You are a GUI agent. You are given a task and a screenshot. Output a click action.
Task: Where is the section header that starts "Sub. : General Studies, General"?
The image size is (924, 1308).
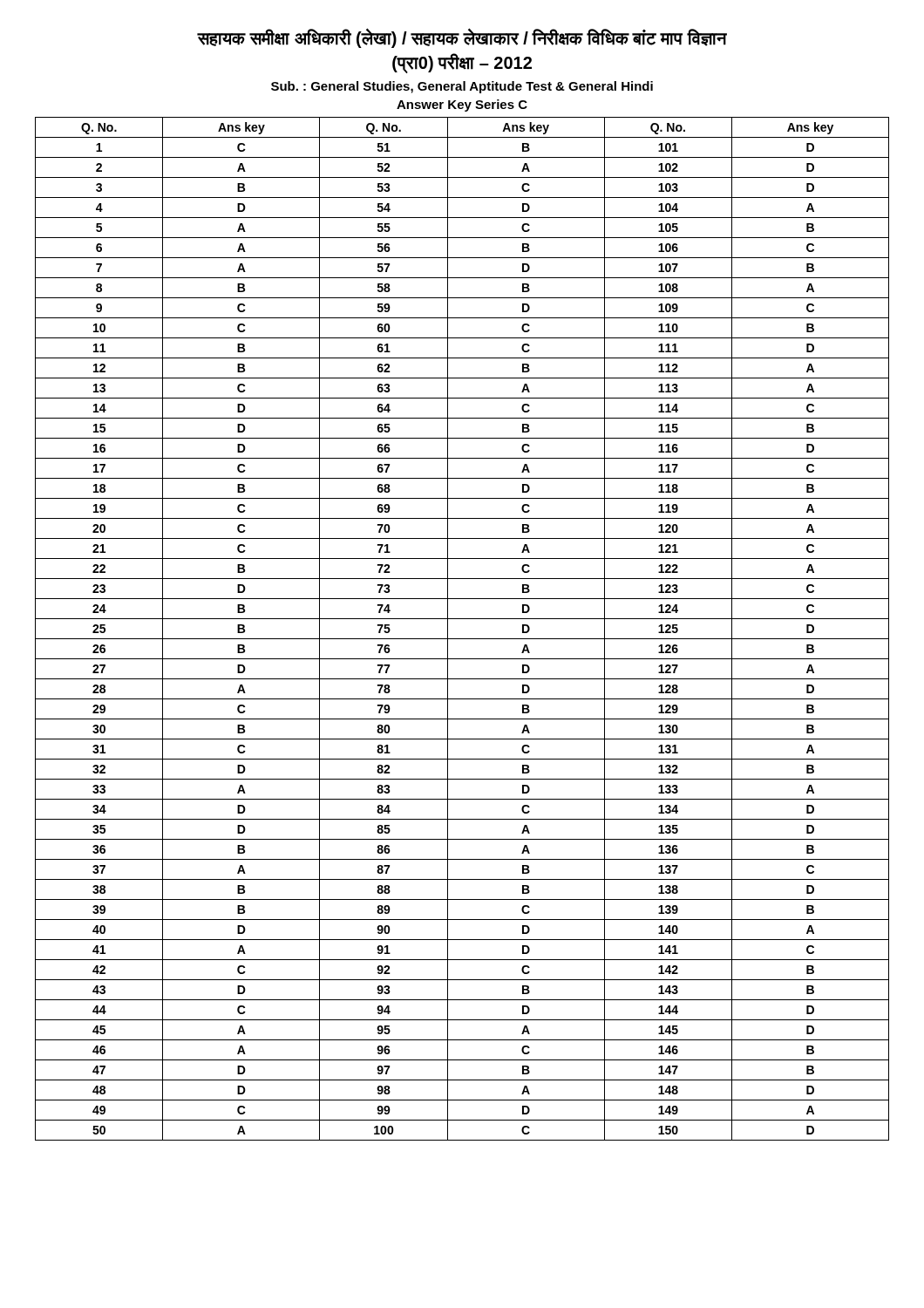pos(462,86)
